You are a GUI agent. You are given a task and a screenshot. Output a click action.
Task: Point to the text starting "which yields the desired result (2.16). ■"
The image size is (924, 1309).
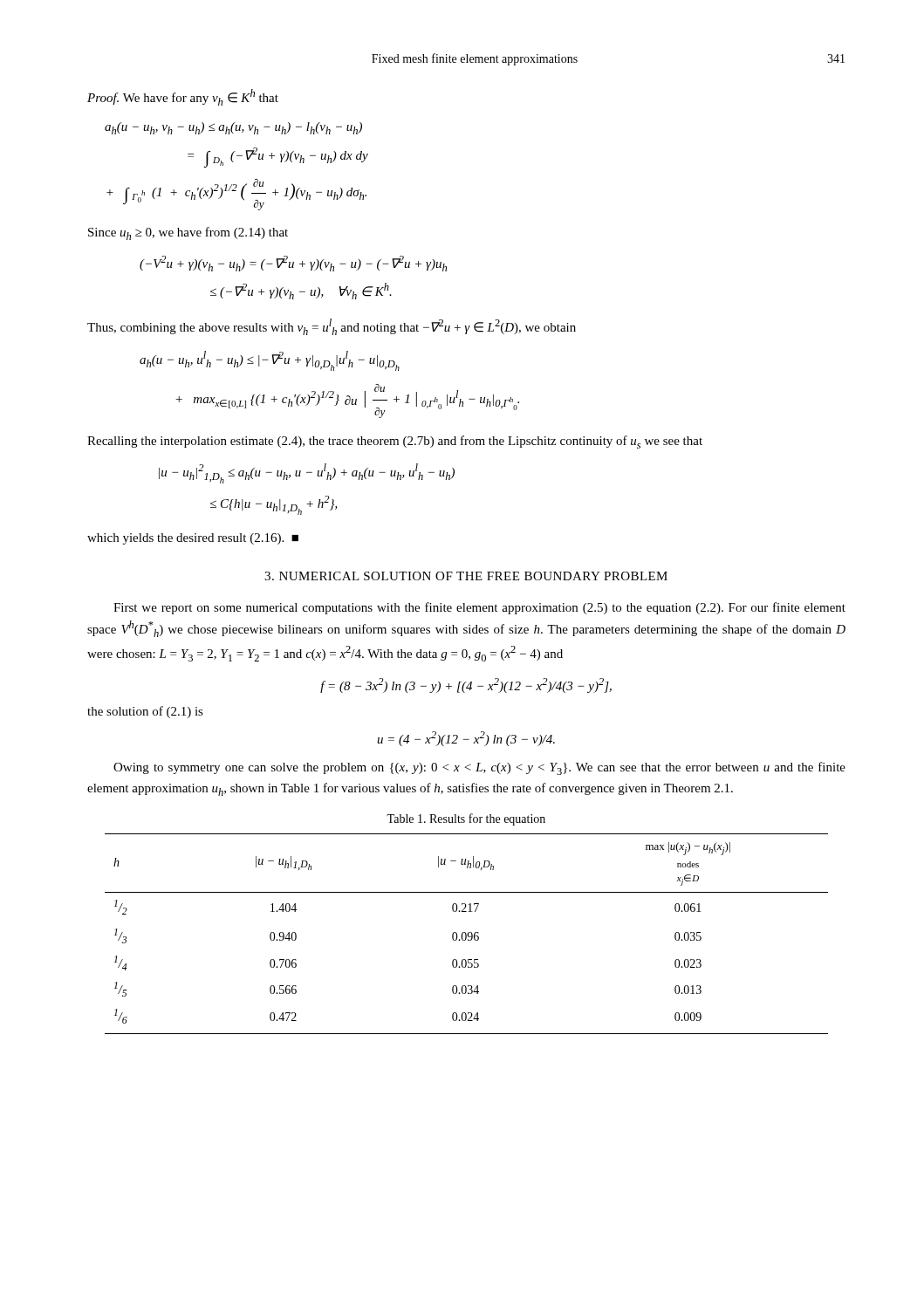193,538
